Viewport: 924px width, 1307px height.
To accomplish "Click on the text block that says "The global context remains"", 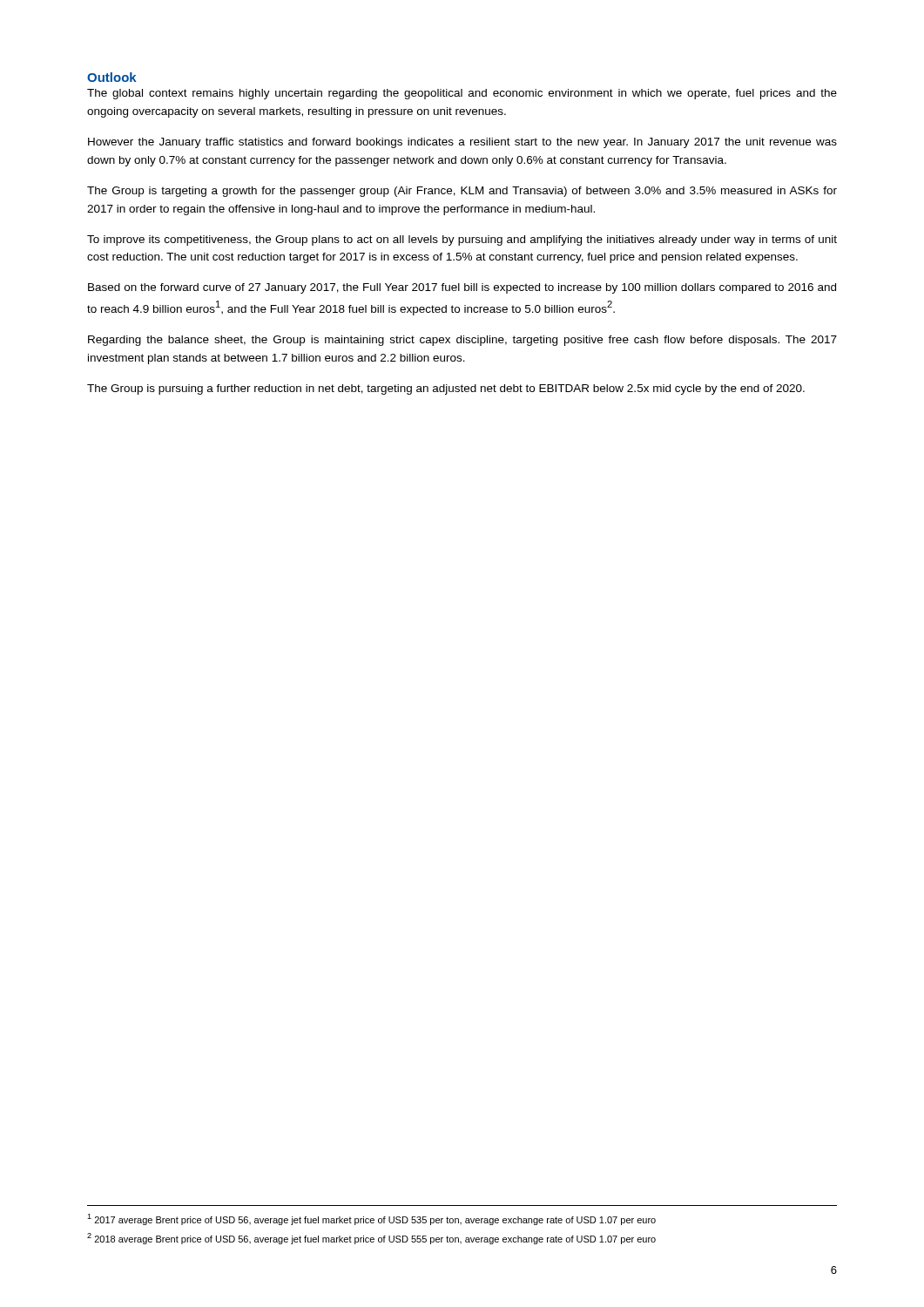I will (x=462, y=102).
